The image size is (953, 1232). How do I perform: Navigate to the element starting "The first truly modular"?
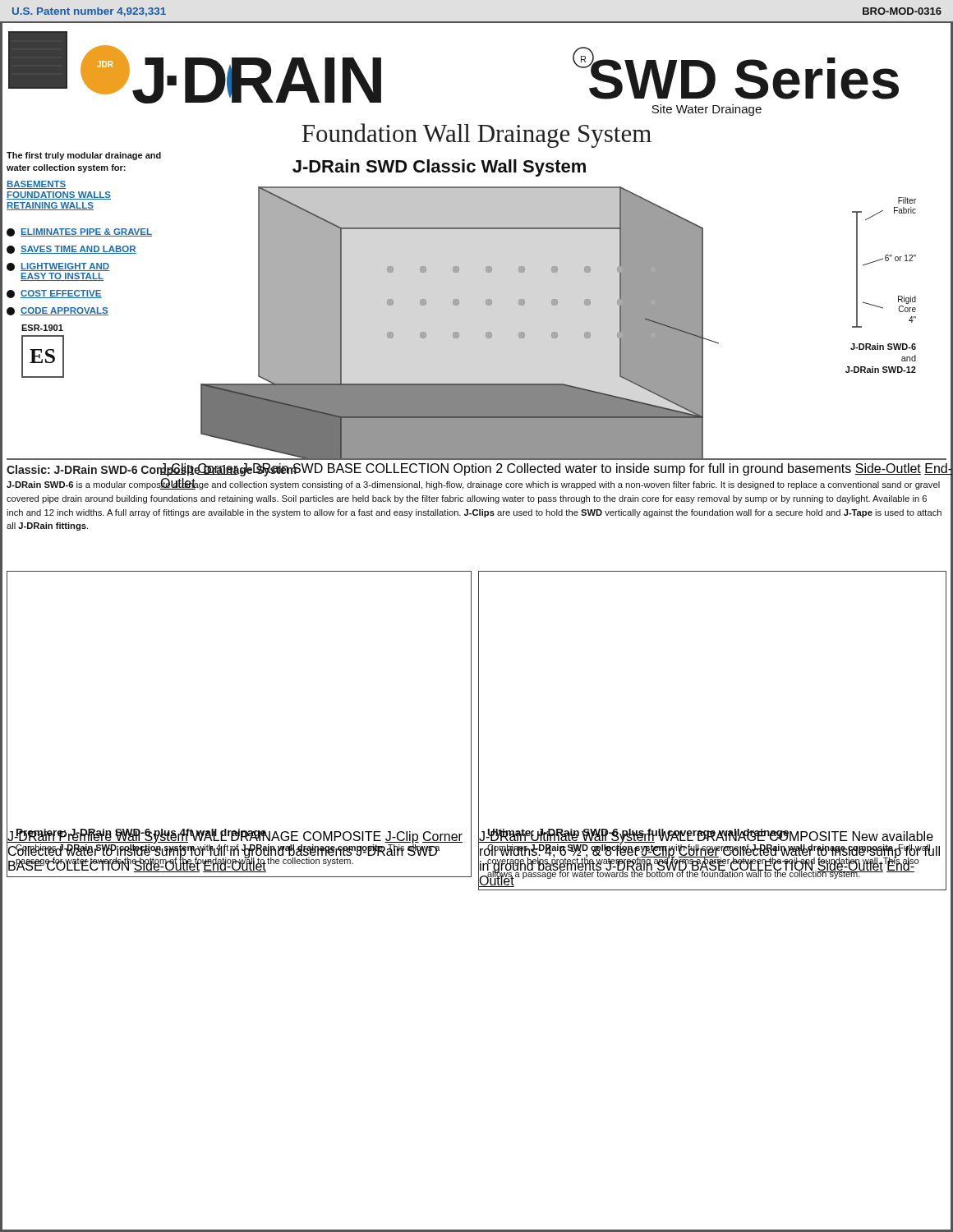click(84, 161)
